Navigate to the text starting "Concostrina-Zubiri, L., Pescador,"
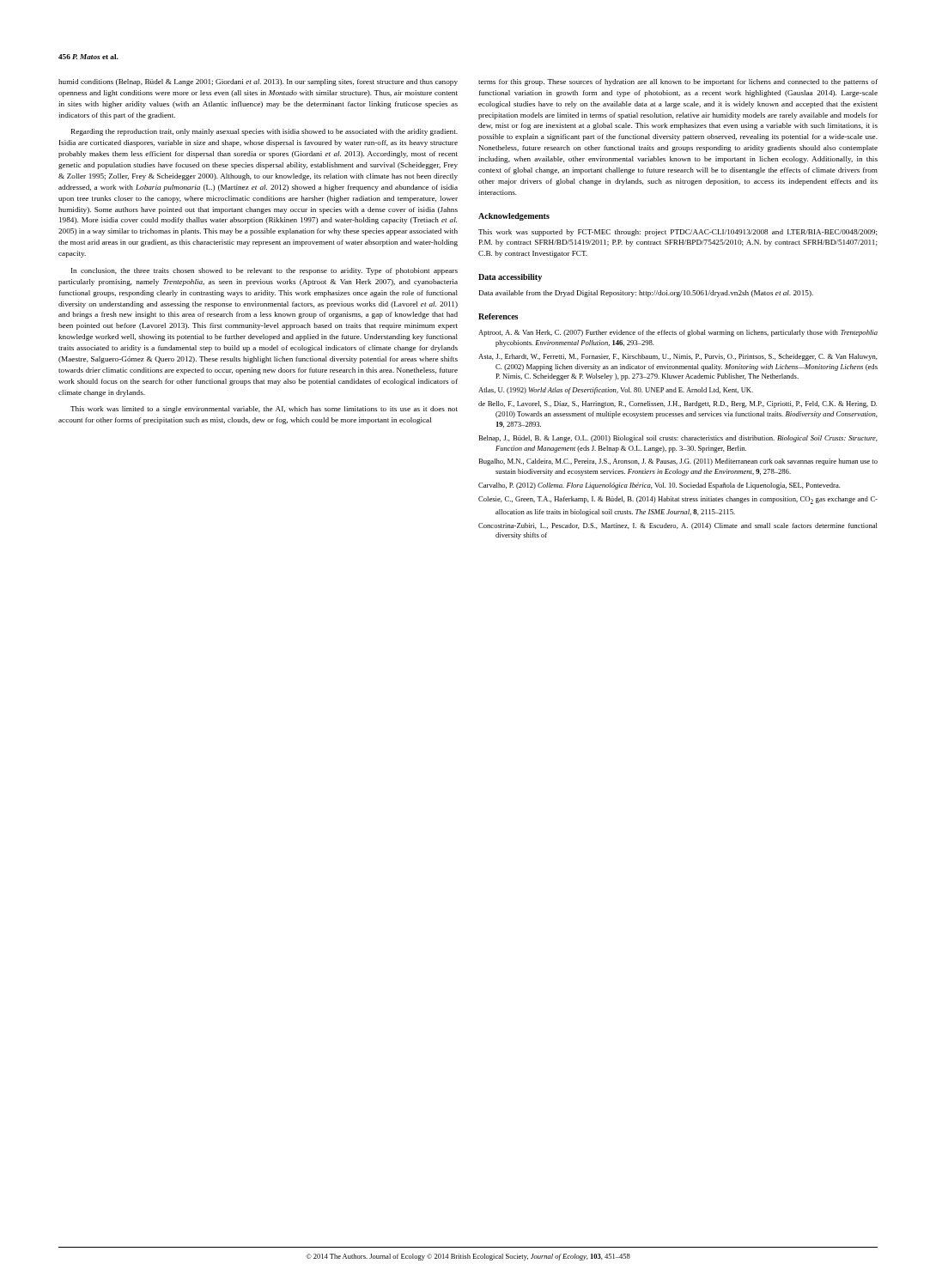The width and height of the screenshot is (936, 1288). pos(678,530)
